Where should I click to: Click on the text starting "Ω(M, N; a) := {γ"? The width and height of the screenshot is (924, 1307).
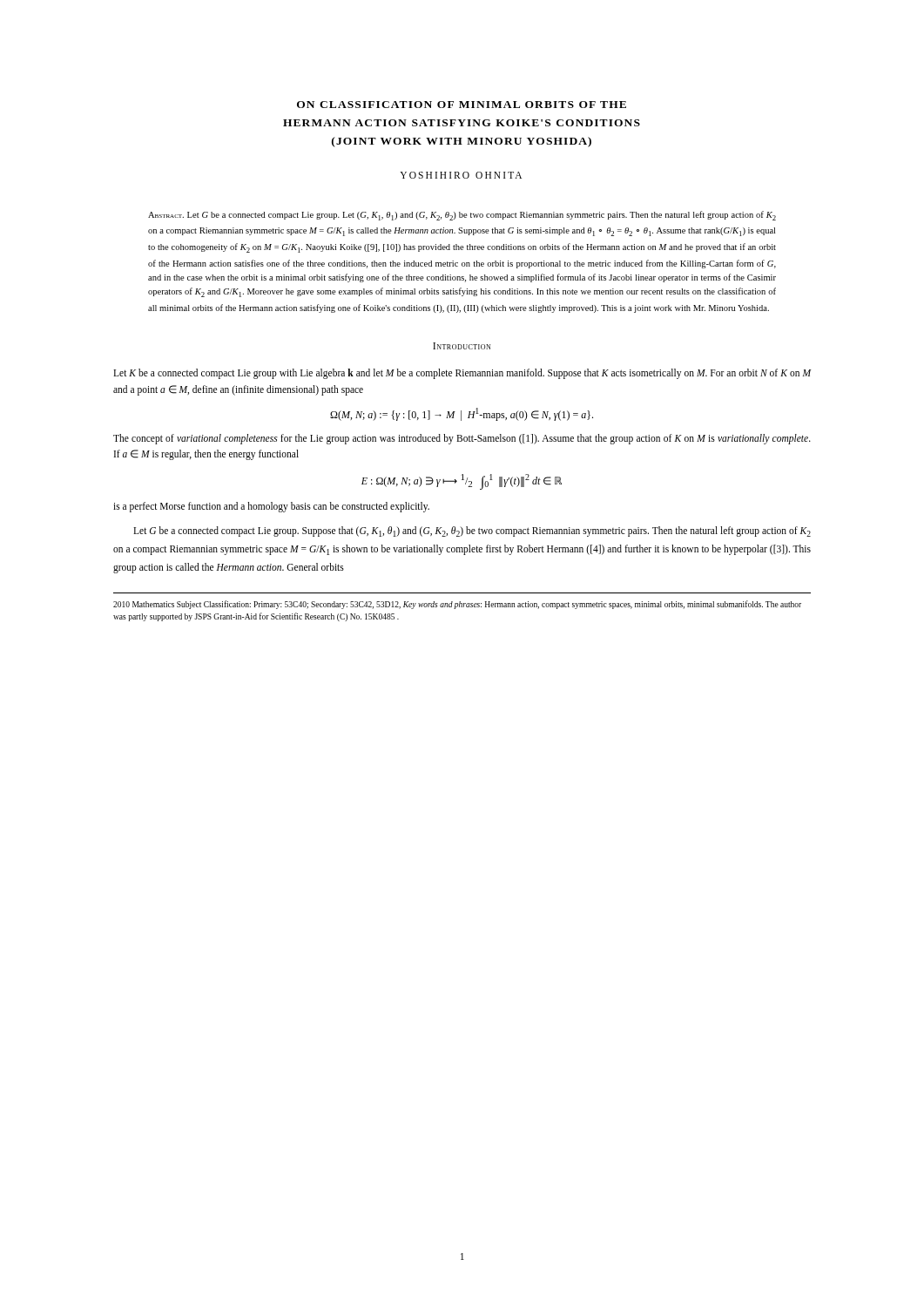pos(462,413)
